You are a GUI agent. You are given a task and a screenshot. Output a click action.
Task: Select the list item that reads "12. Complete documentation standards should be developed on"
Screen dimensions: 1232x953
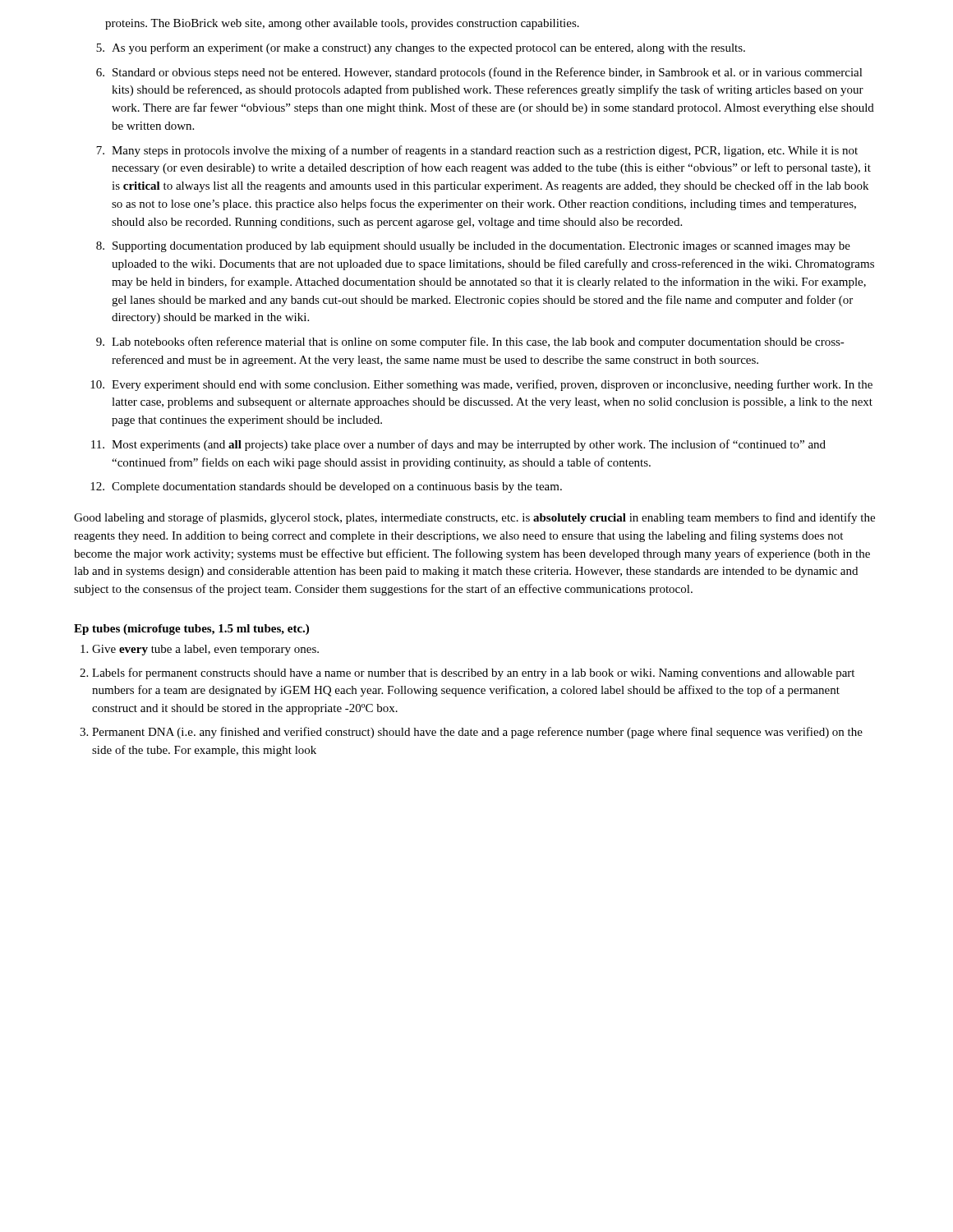476,487
